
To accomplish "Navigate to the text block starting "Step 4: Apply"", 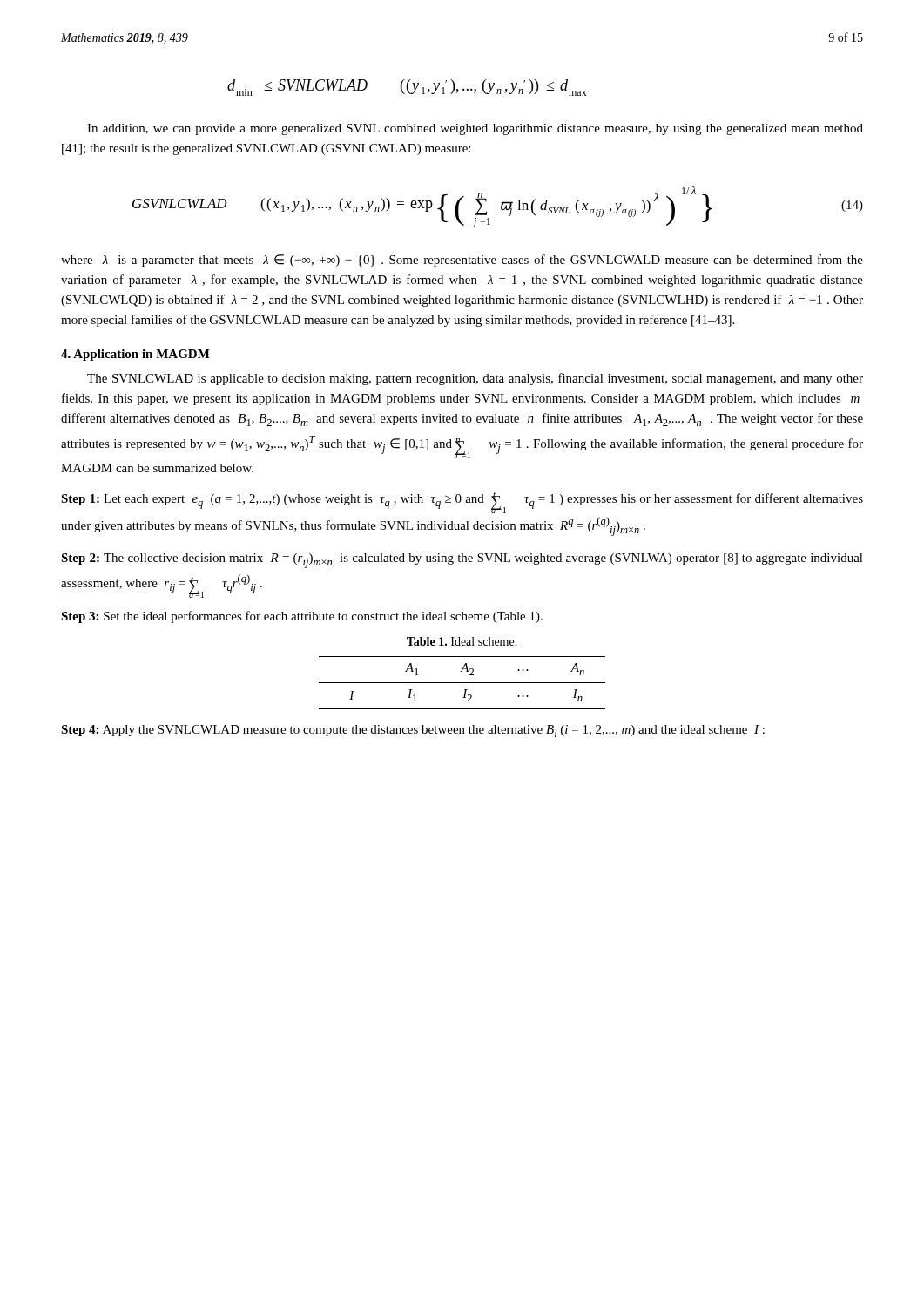I will (462, 731).
